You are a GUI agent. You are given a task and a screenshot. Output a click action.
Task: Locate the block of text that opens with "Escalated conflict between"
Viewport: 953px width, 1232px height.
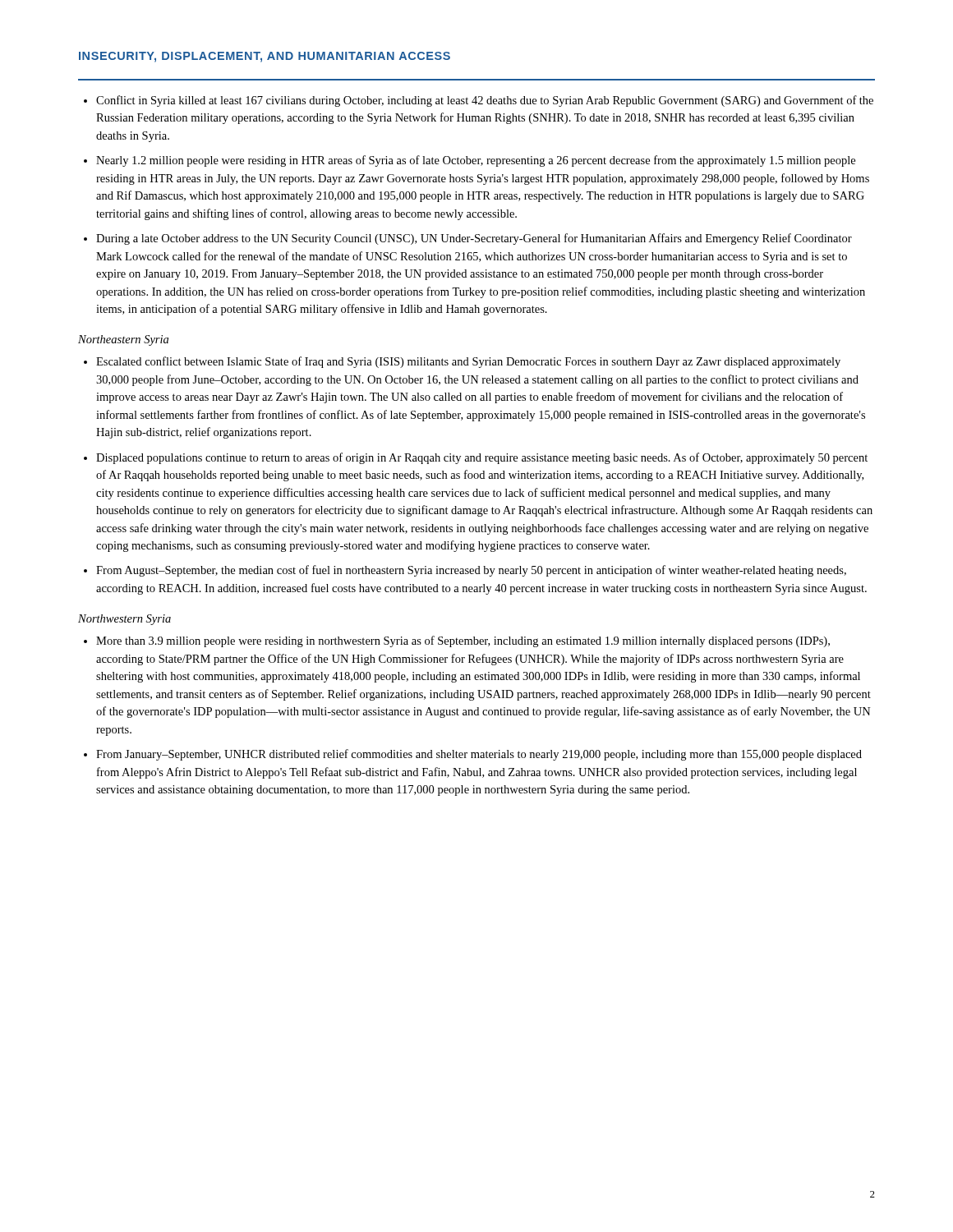point(481,397)
